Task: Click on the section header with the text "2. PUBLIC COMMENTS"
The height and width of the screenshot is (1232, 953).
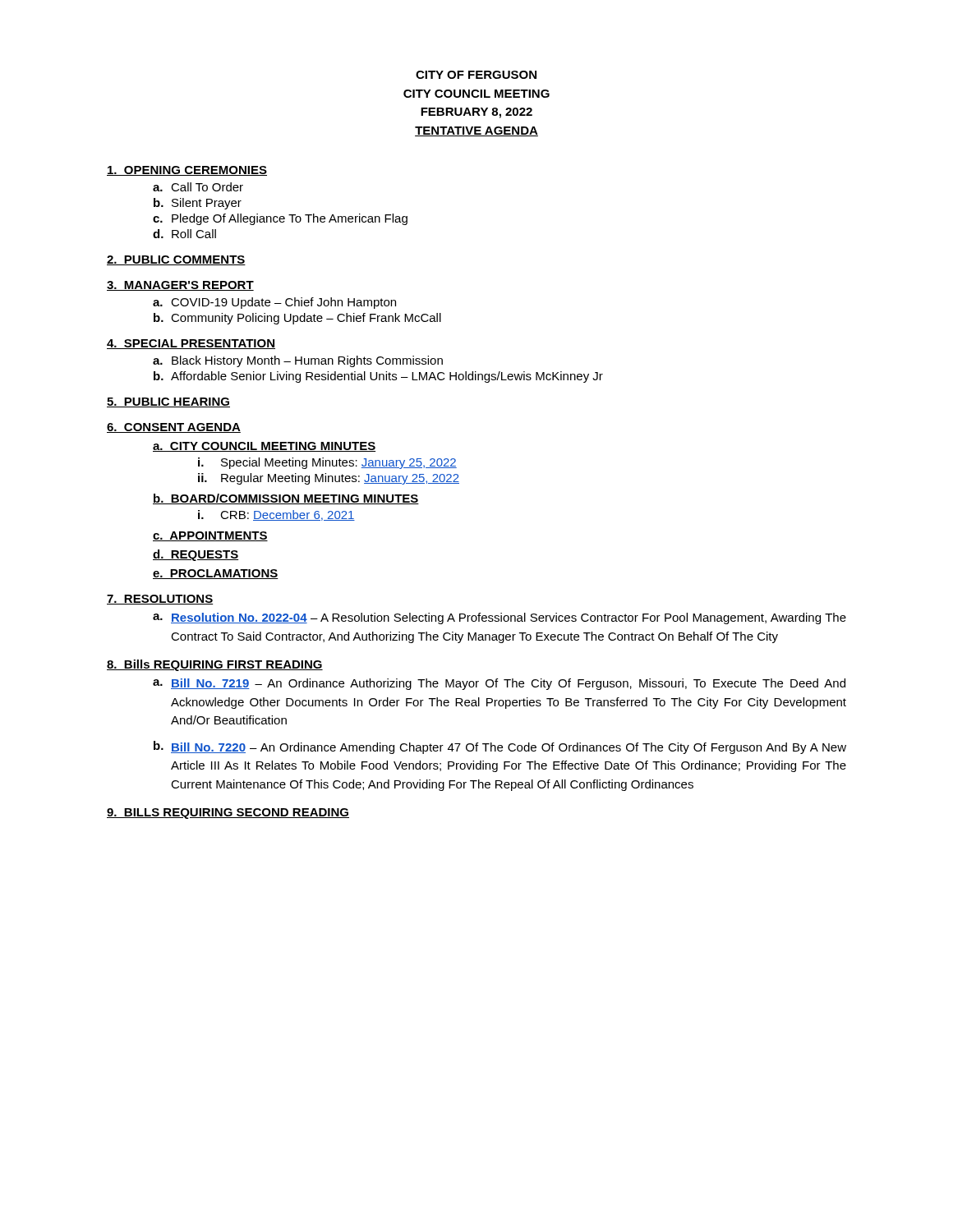Action: point(176,259)
